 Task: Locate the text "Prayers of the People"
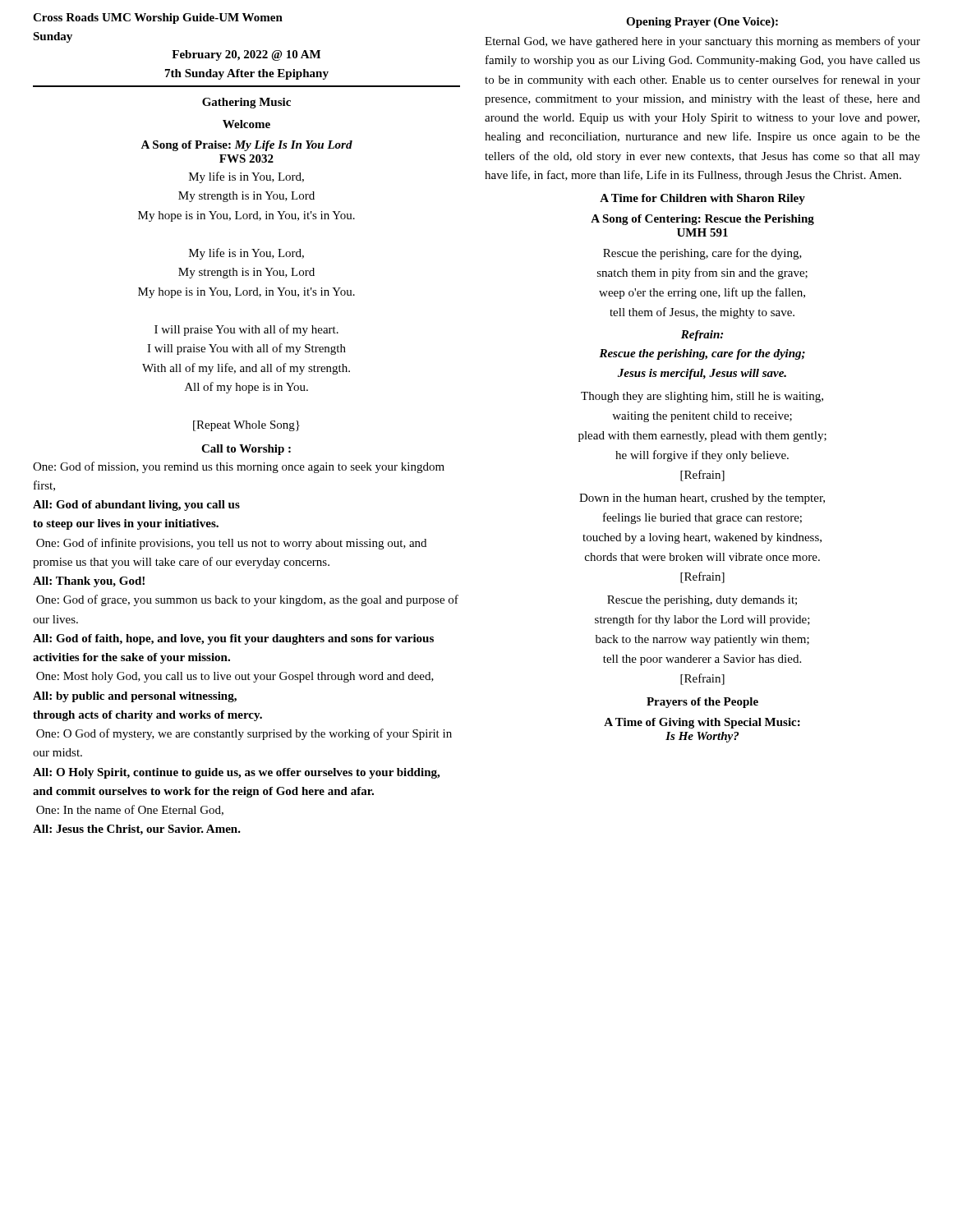(702, 701)
